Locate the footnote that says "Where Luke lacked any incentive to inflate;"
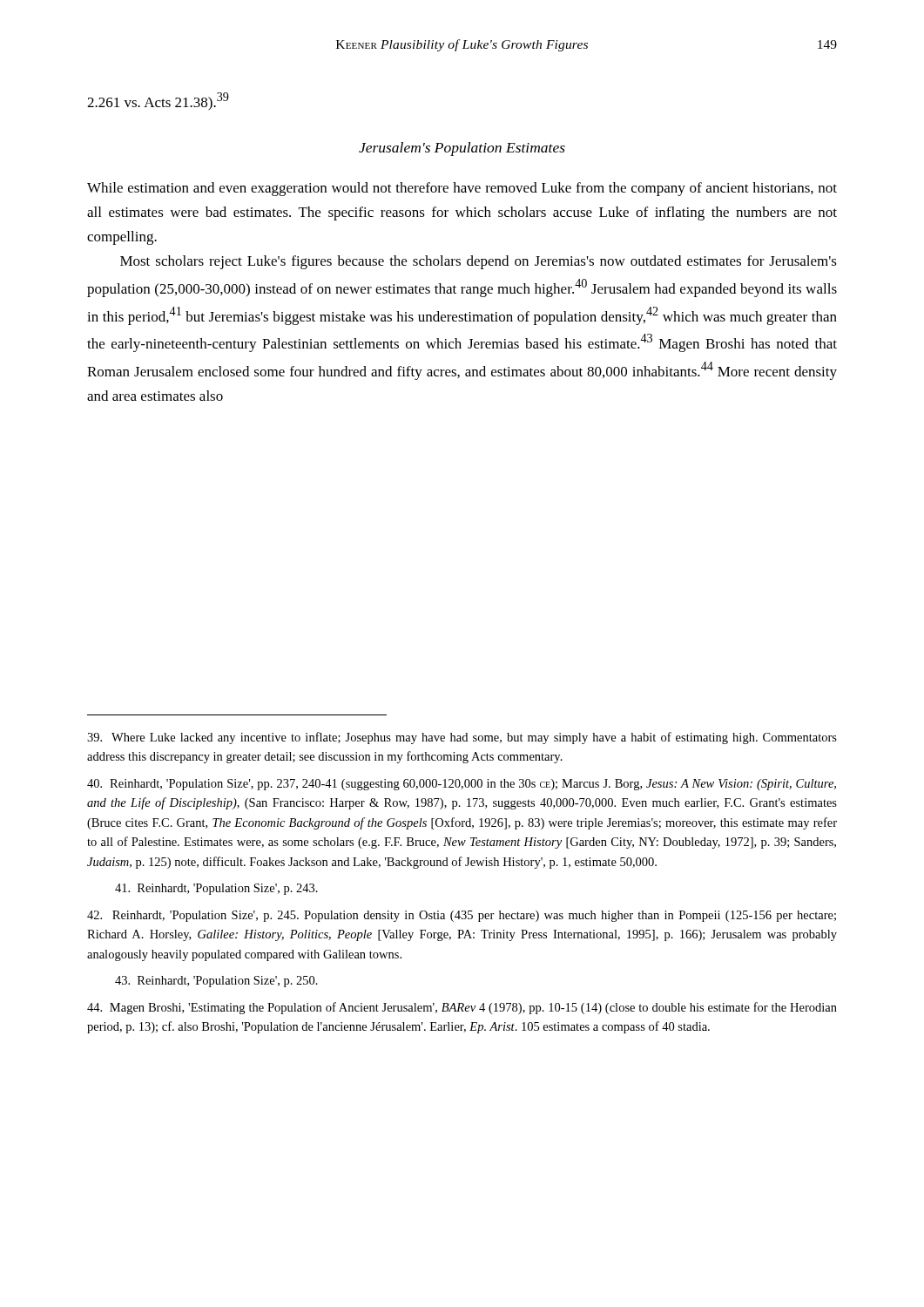Image resolution: width=924 pixels, height=1307 pixels. (462, 747)
